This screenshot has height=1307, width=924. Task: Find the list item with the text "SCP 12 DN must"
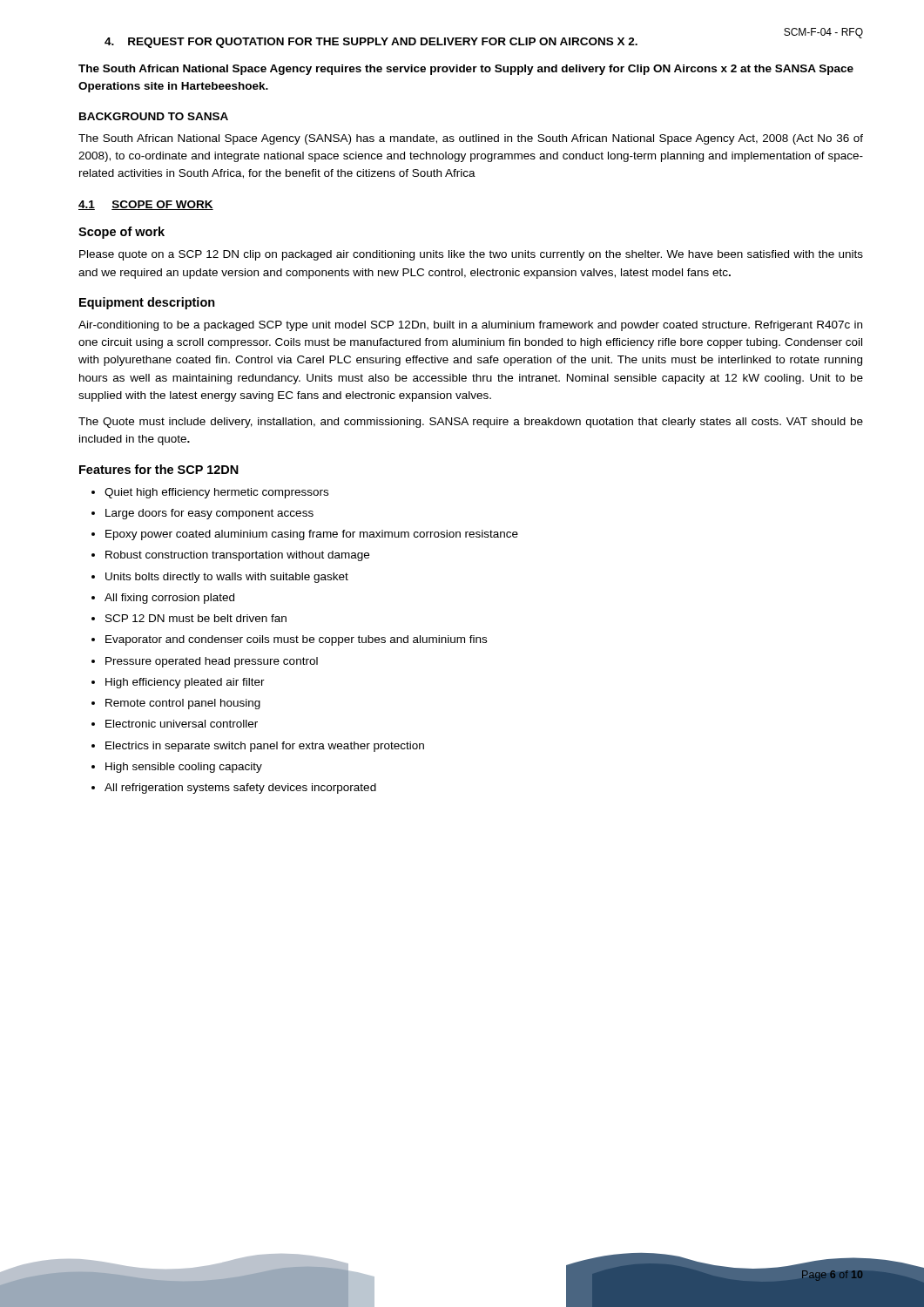point(196,618)
